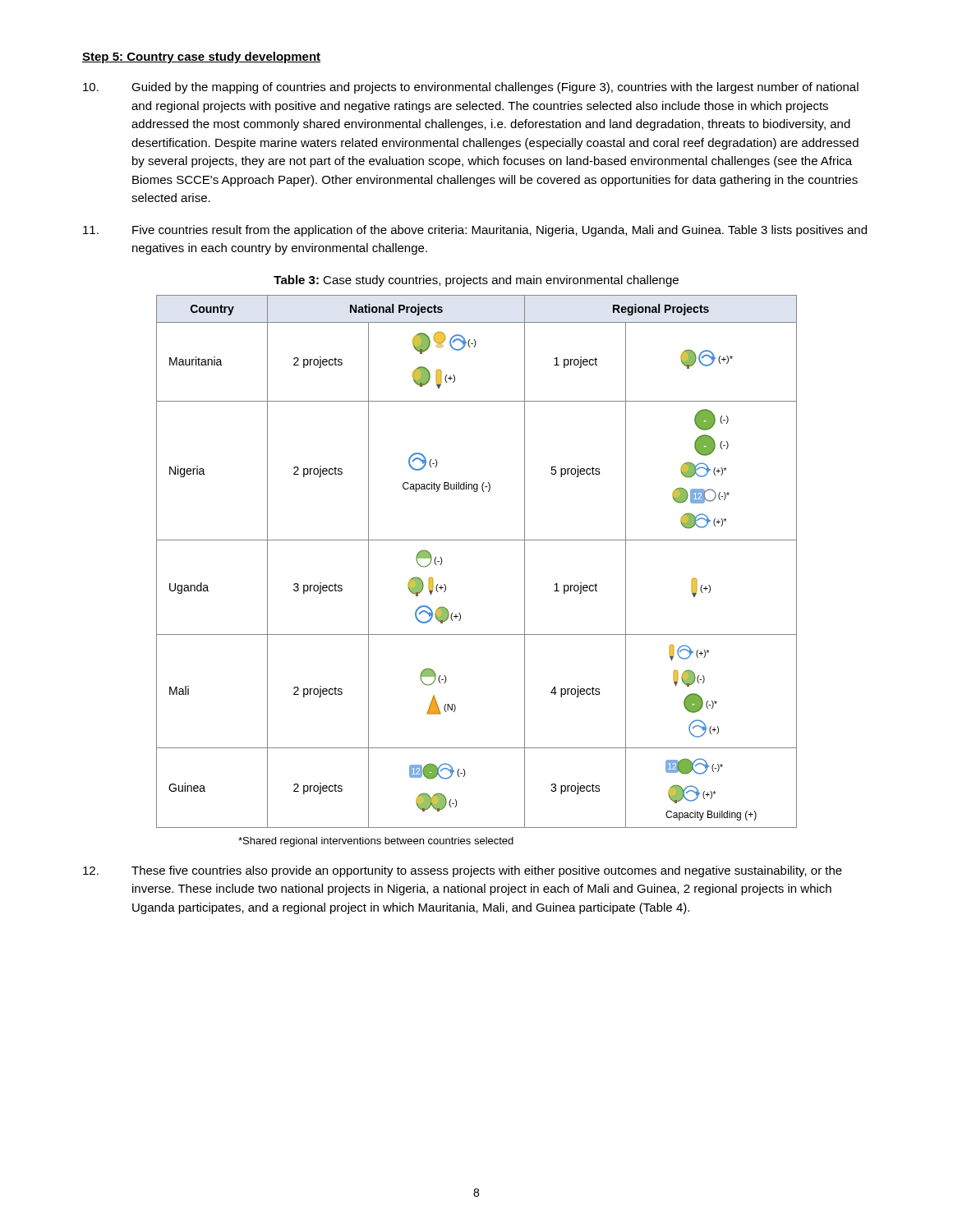The width and height of the screenshot is (953, 1232).
Task: Locate the text block that reads "These five countries also provide"
Action: pos(476,889)
